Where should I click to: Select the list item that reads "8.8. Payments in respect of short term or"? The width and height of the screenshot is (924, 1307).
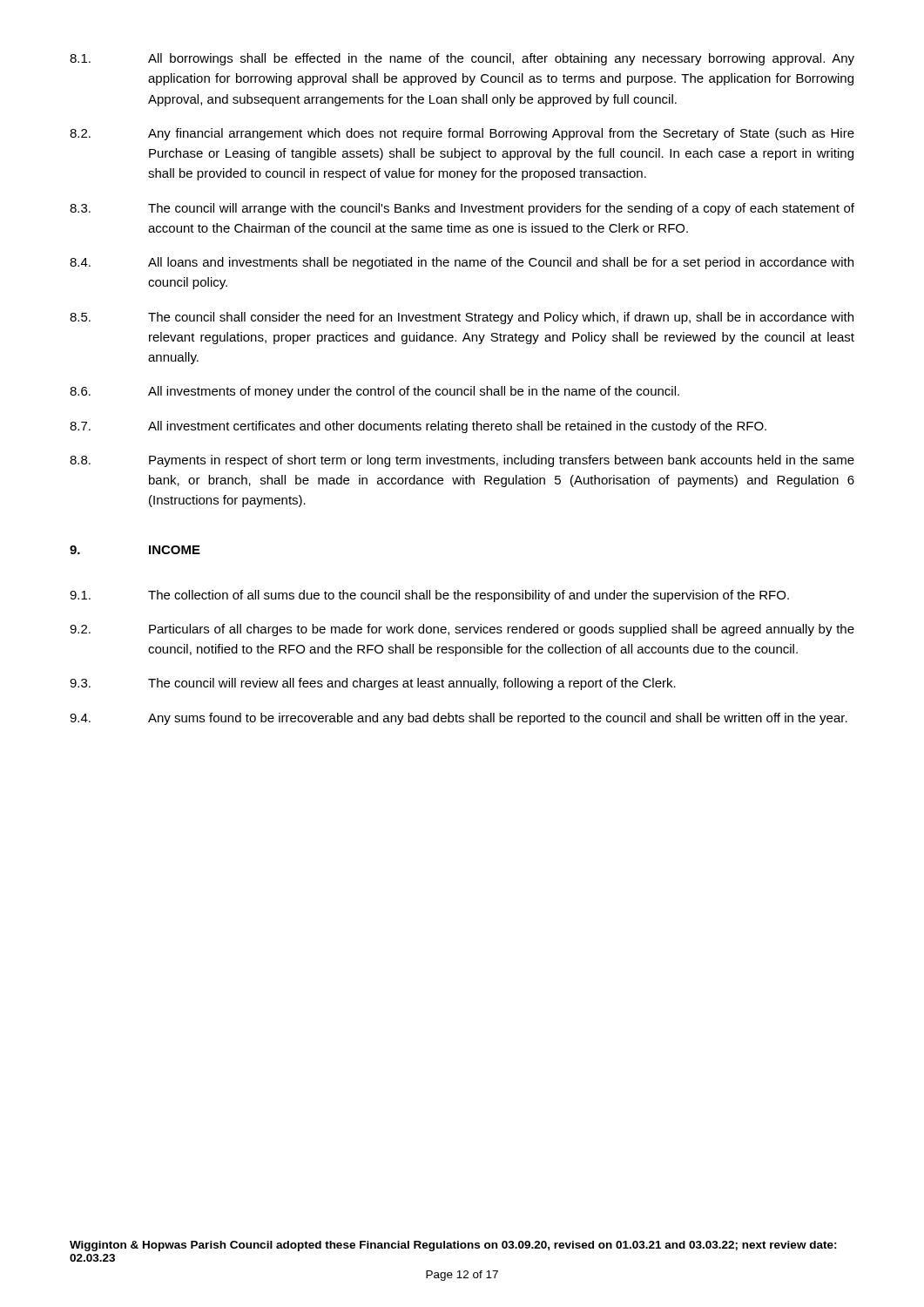462,480
